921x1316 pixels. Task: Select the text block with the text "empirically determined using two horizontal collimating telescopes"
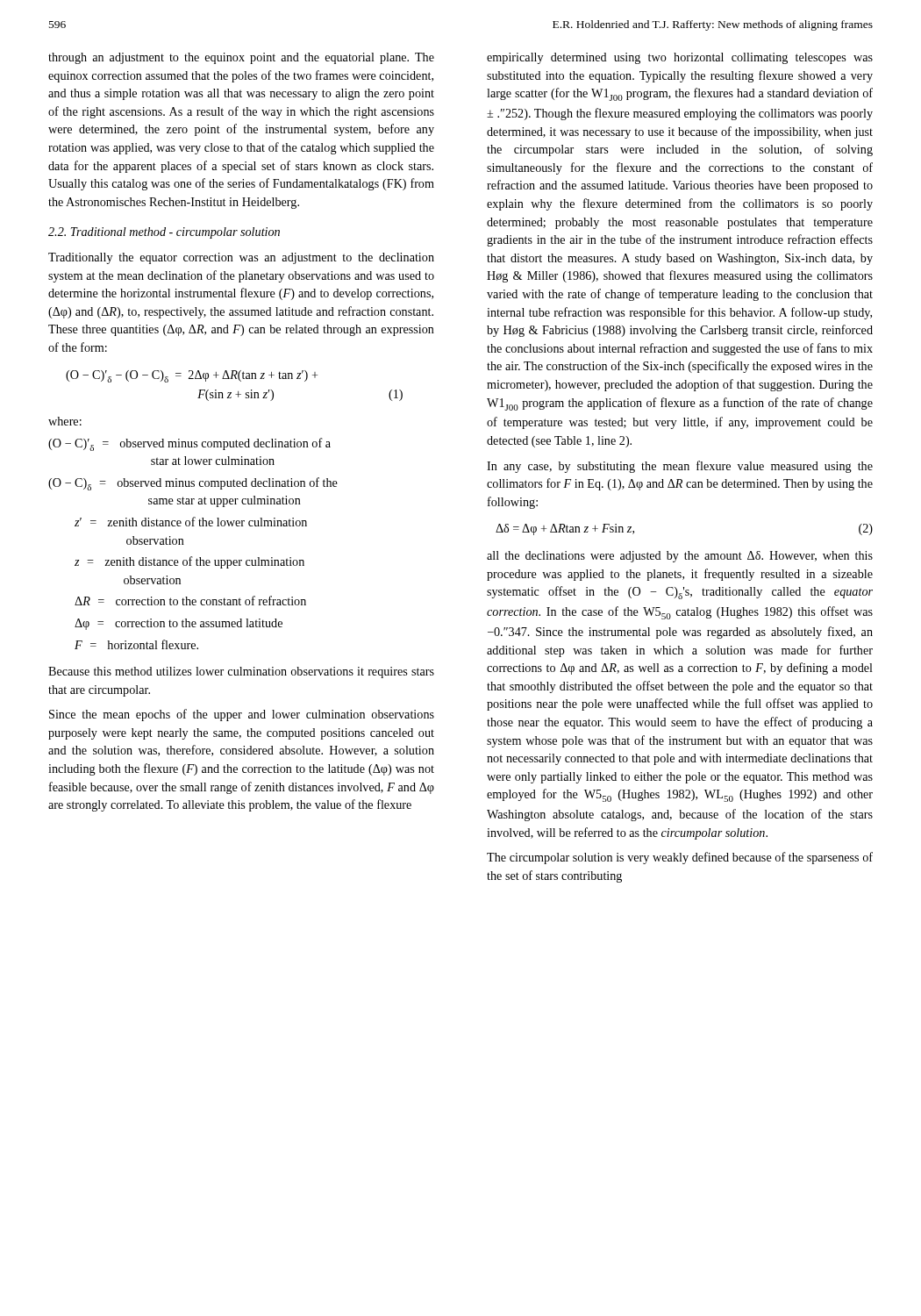680,249
